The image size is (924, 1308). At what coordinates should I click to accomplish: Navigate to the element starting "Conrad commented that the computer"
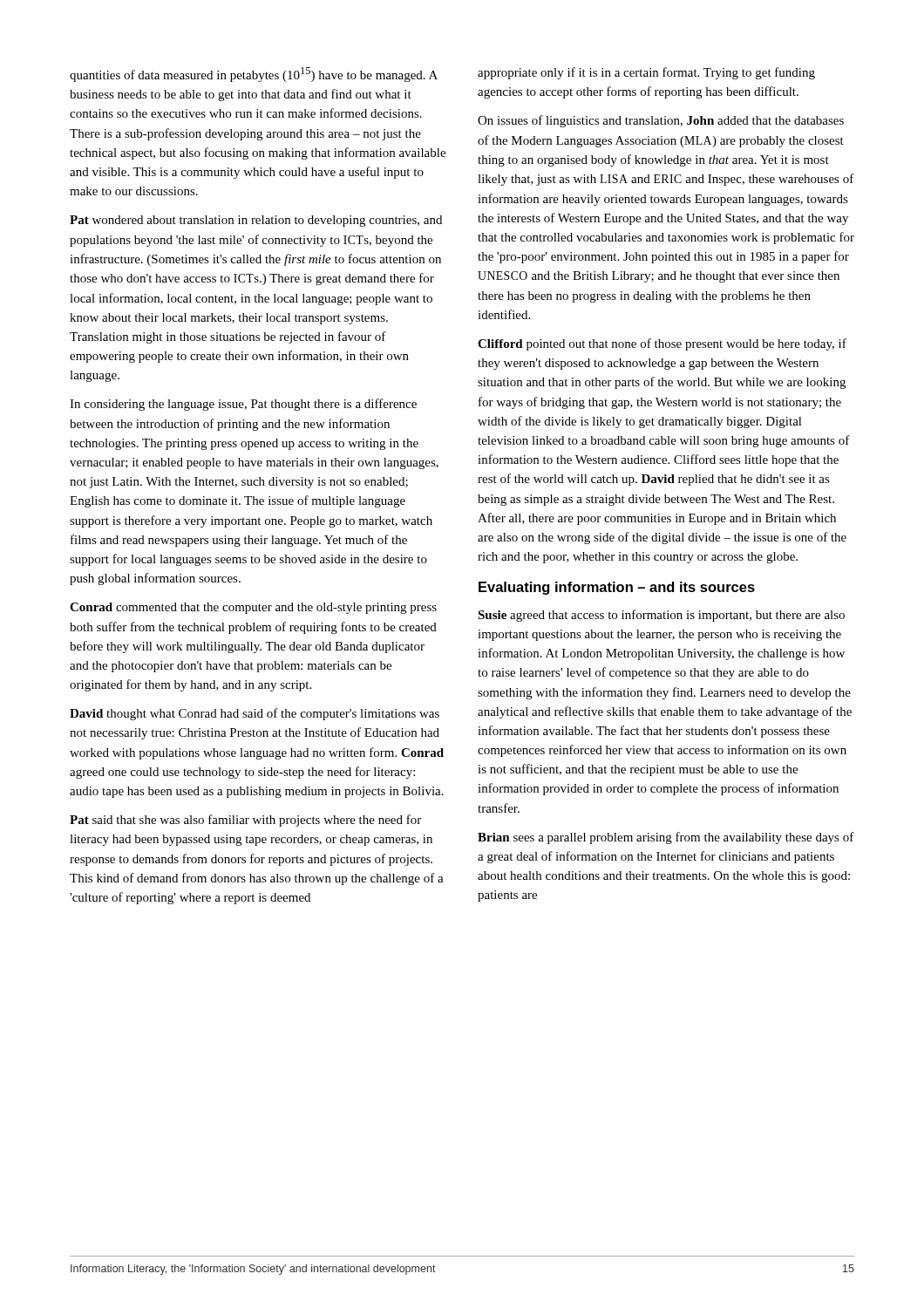[258, 646]
